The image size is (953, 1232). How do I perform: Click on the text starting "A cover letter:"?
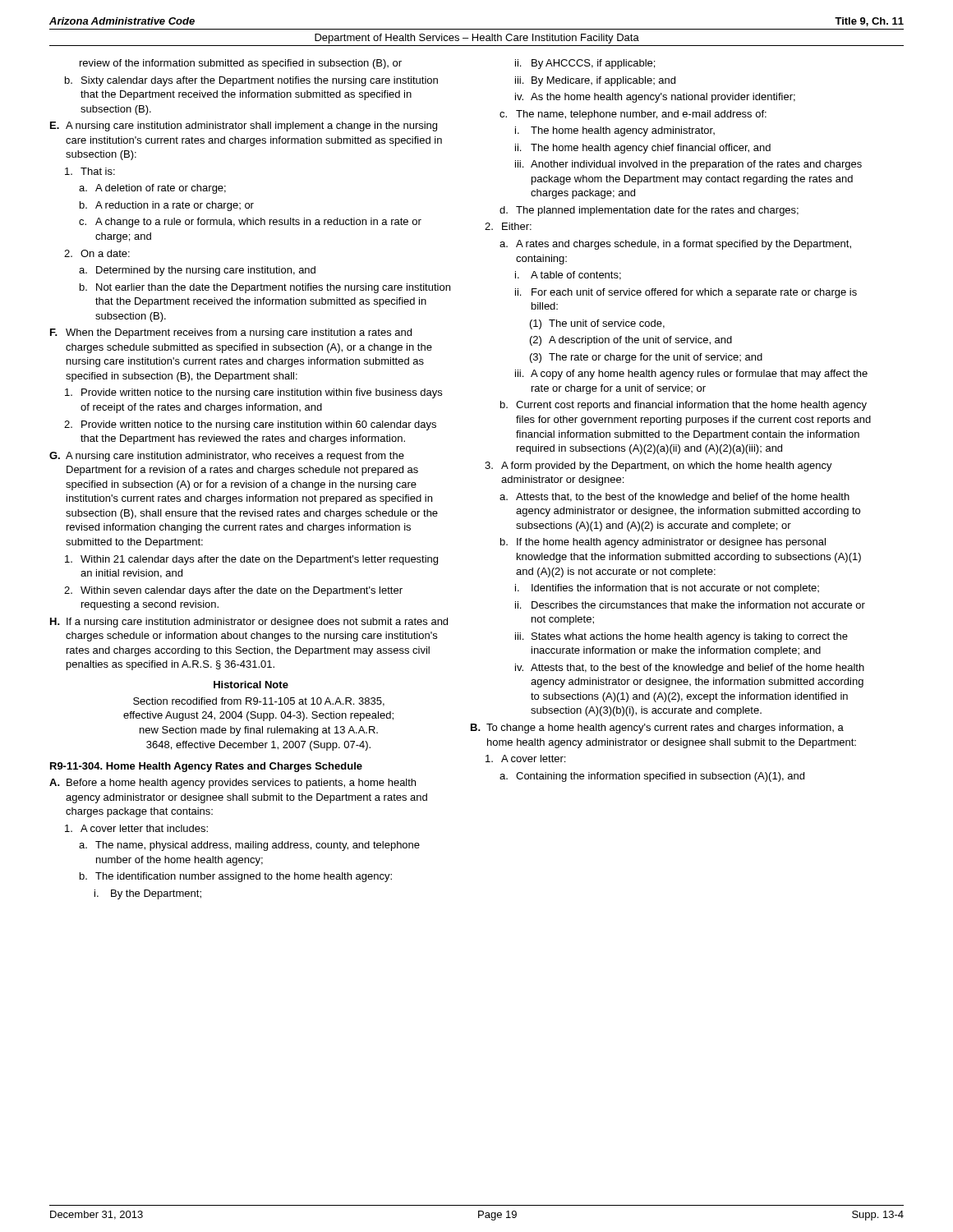(525, 759)
